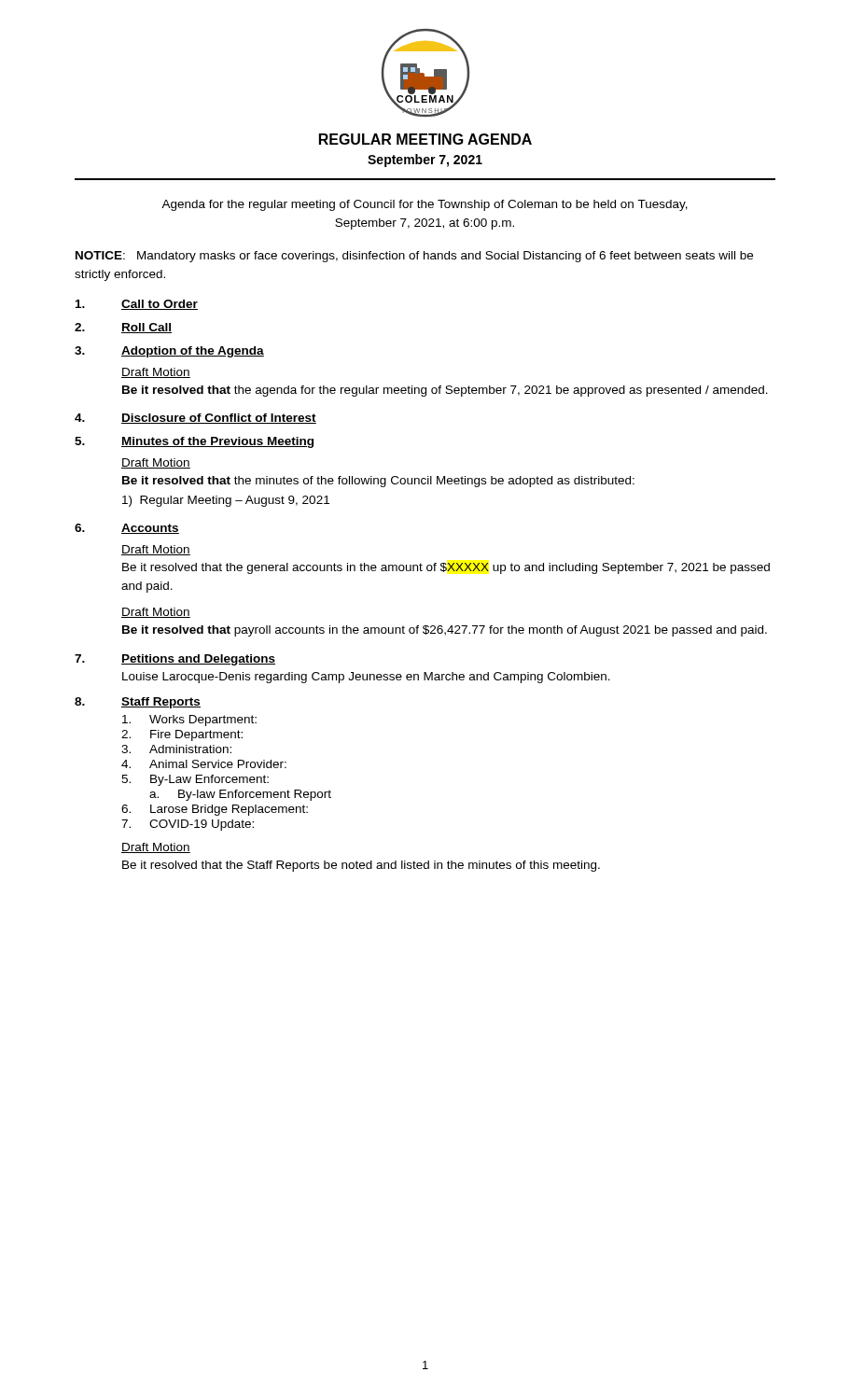Click where it says "6. Accounts"
The image size is (850, 1400).
(127, 529)
